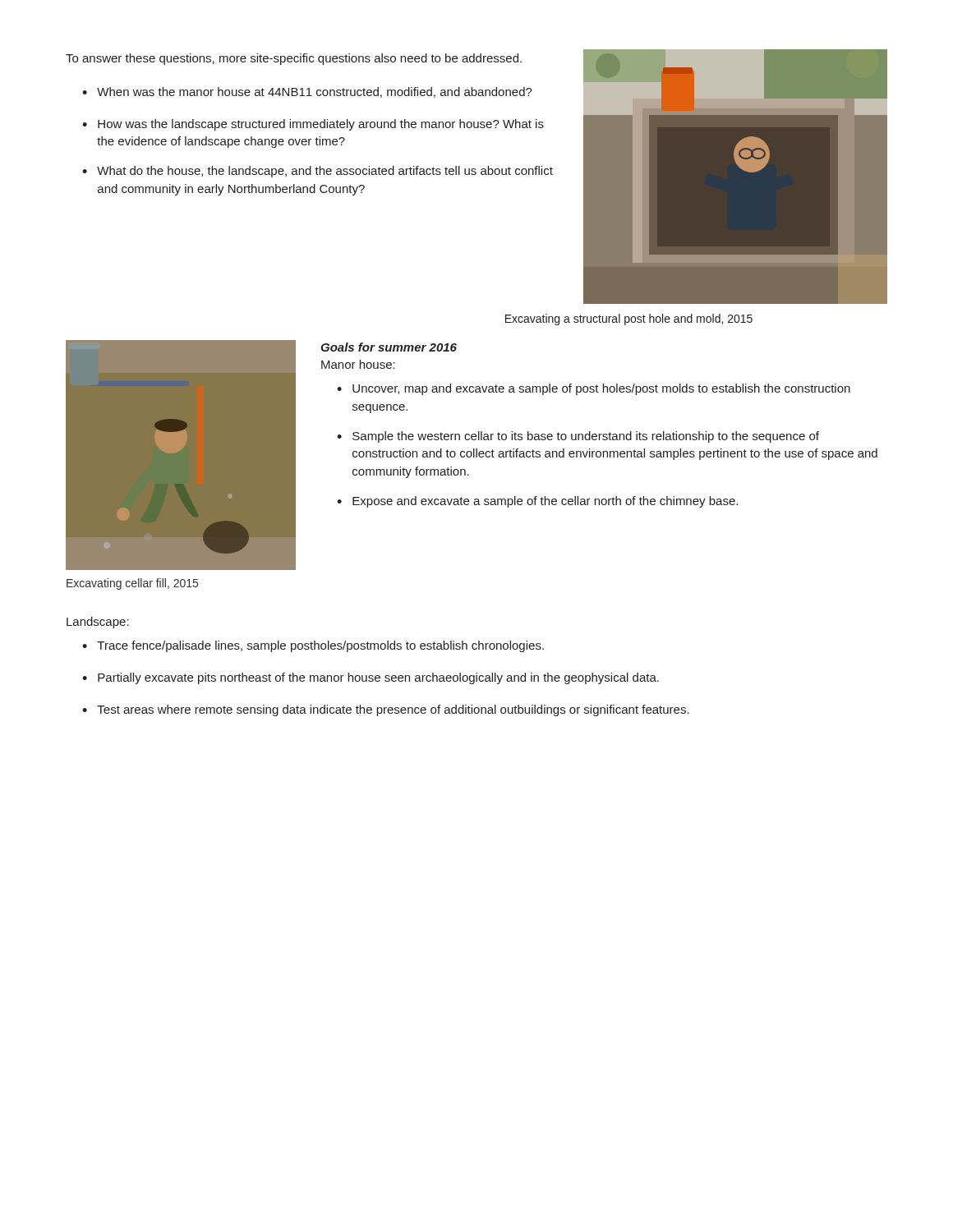Screen dimensions: 1232x953
Task: Point to "Manor house:"
Action: [x=358, y=364]
